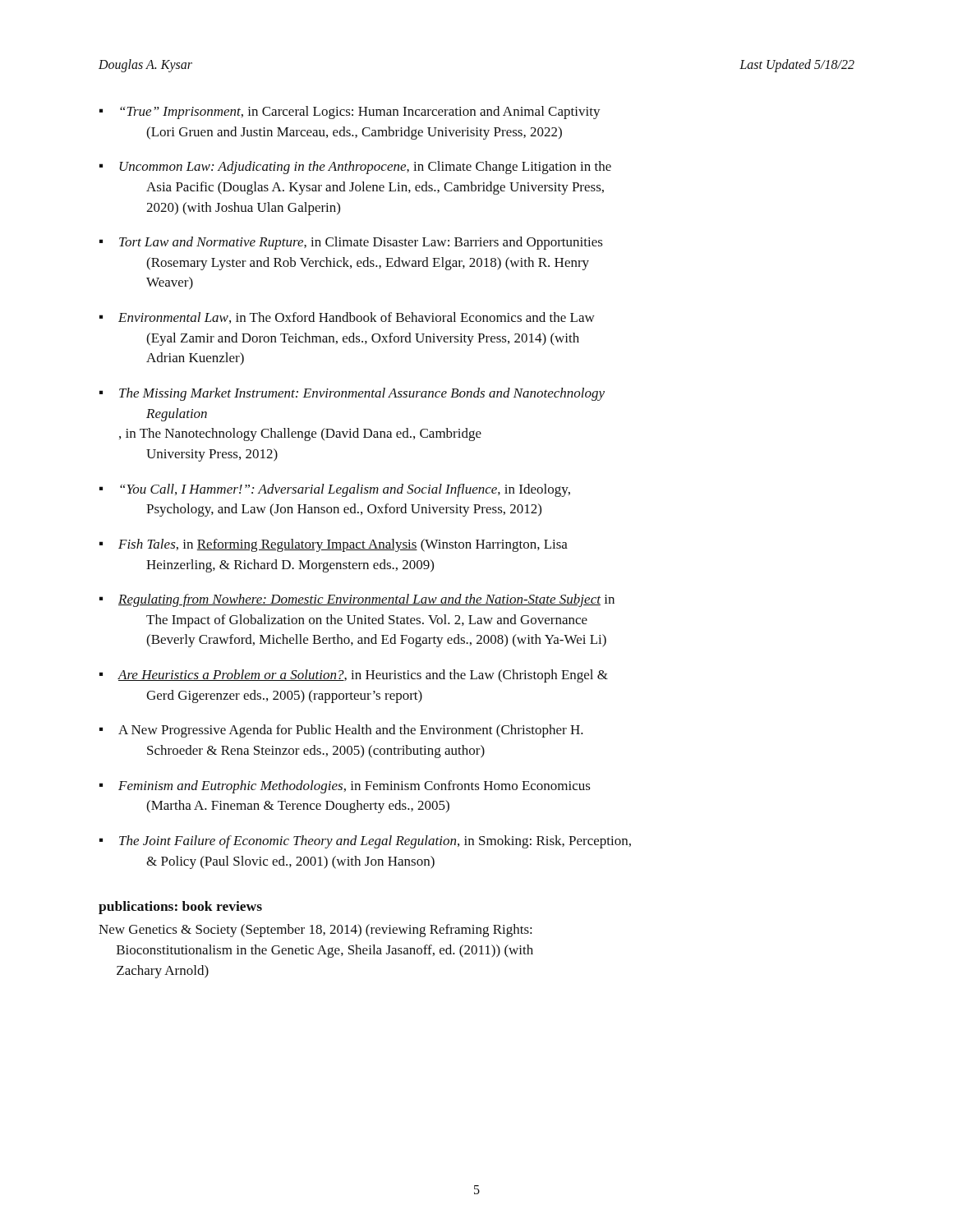Navigate to the text starting "▪ The Missing Market"
This screenshot has width=953, height=1232.
[x=352, y=424]
